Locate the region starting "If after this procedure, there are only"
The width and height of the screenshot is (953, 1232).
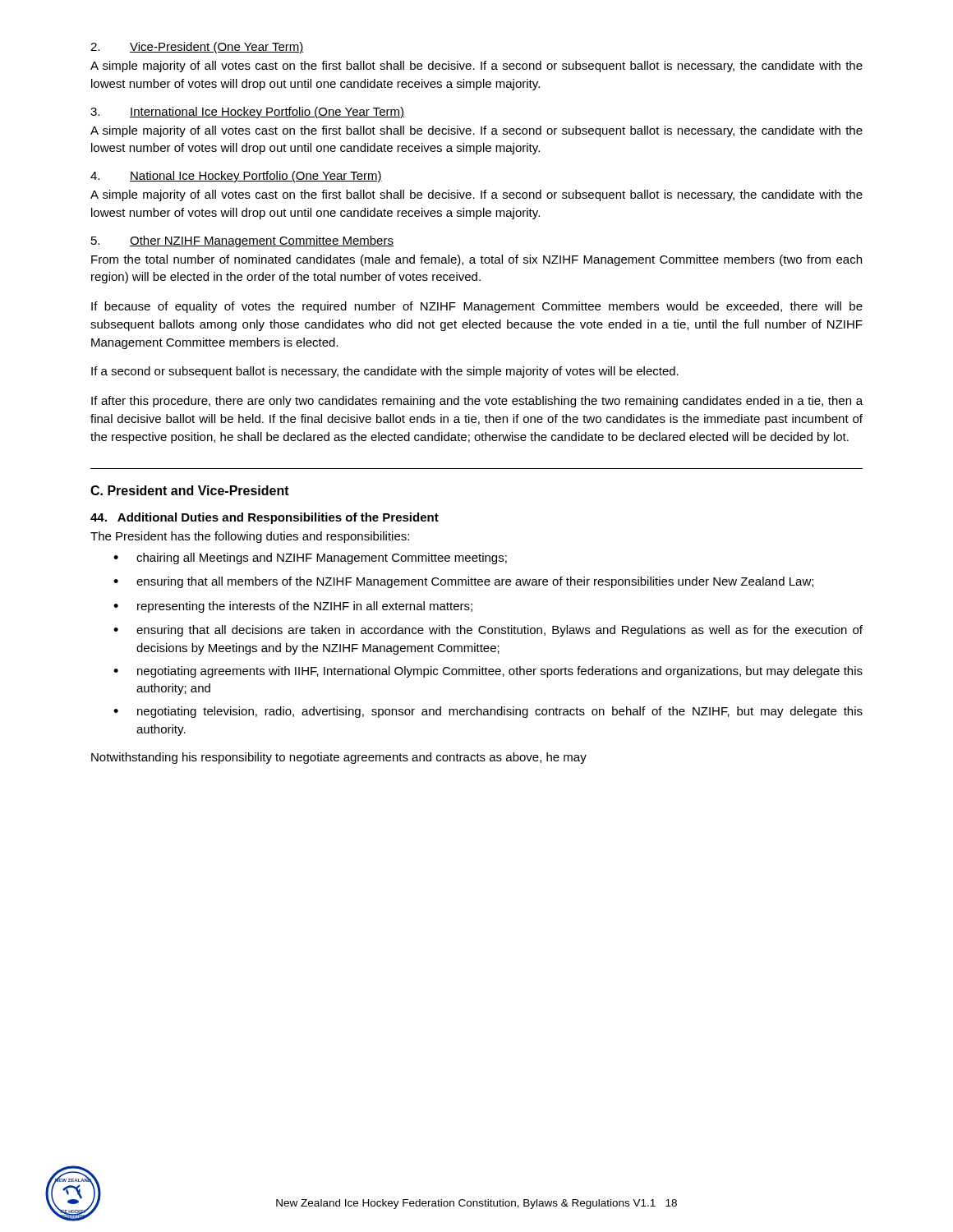(476, 418)
